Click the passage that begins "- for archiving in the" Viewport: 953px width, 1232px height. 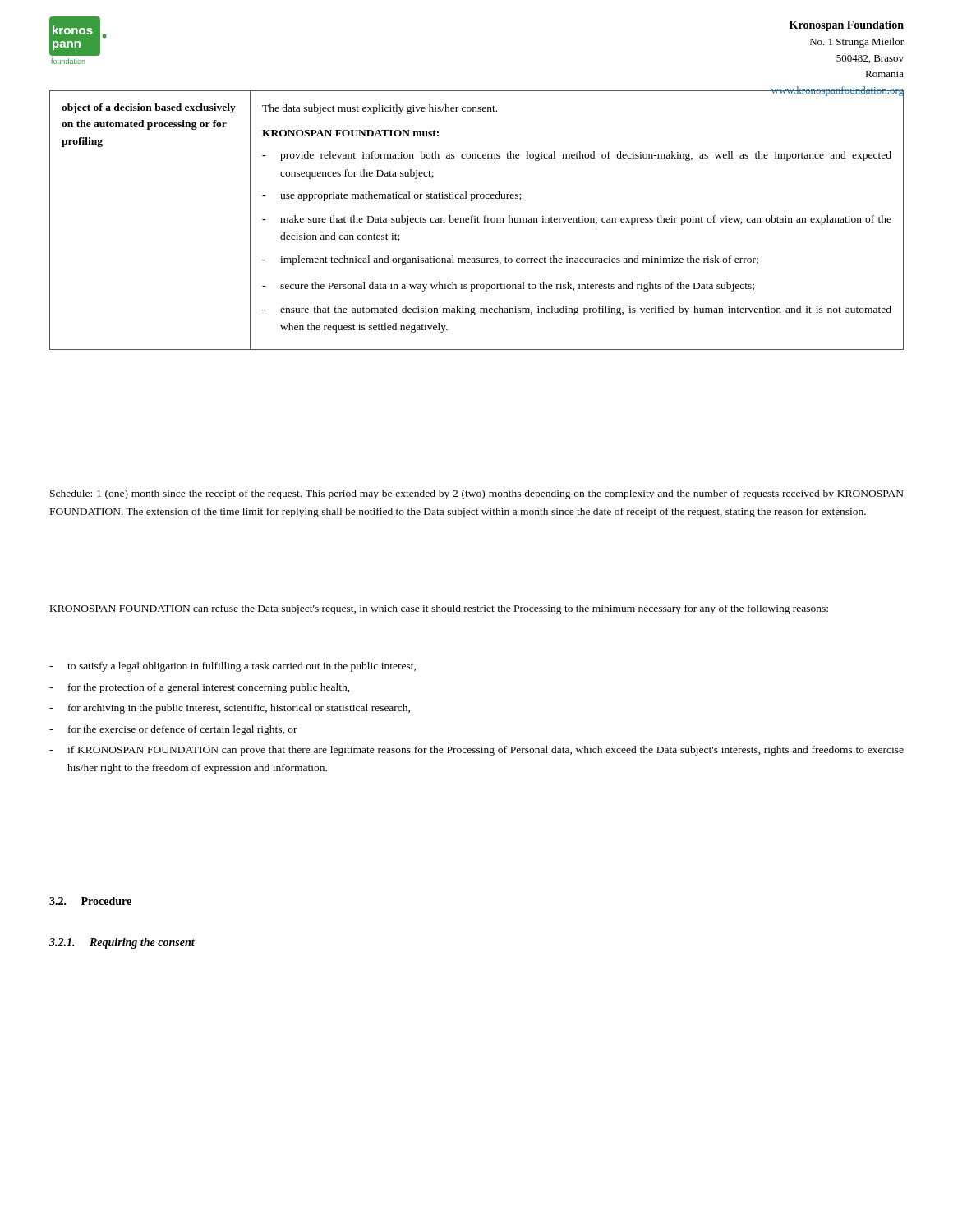click(230, 709)
